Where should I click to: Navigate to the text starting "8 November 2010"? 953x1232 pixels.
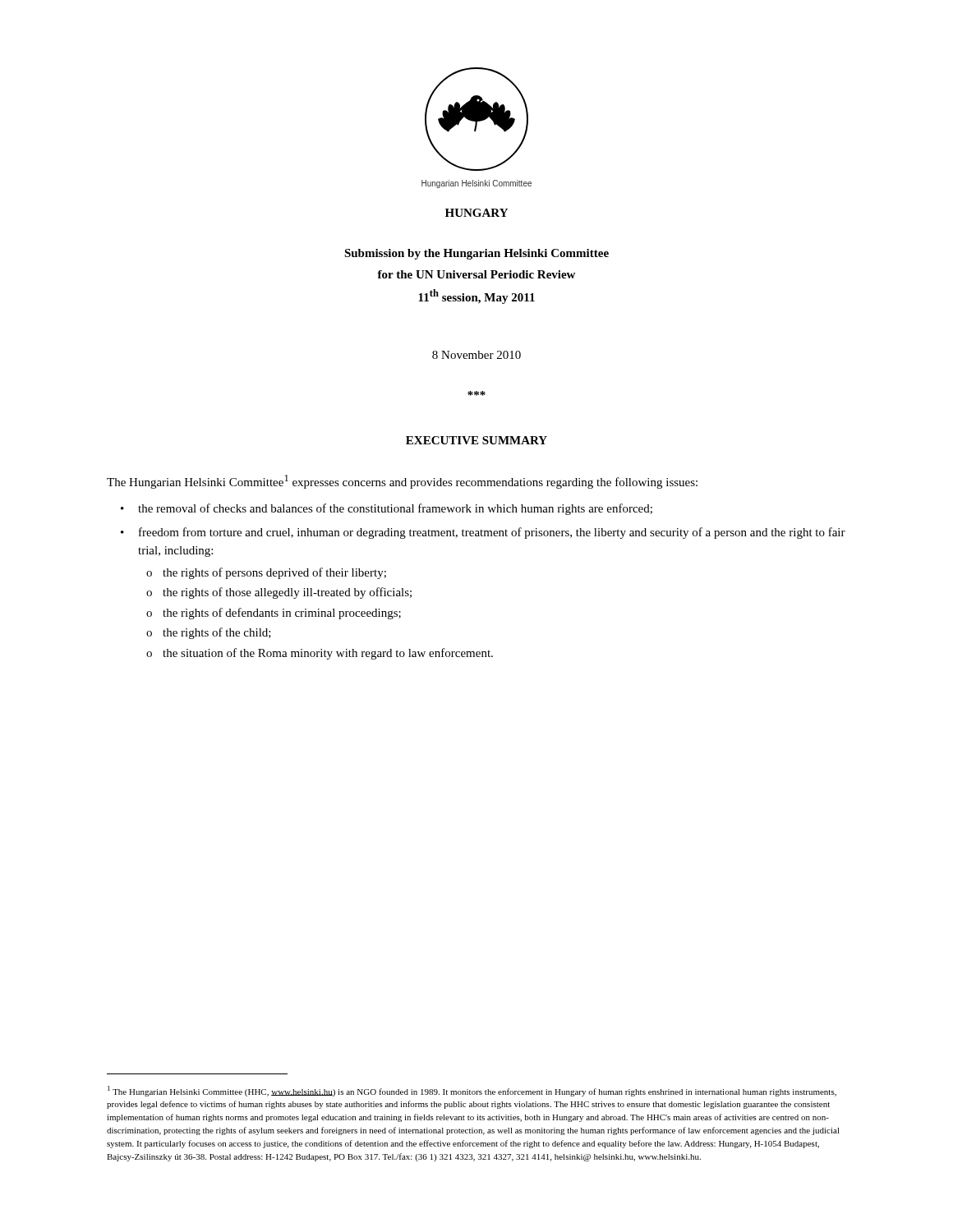pos(476,354)
